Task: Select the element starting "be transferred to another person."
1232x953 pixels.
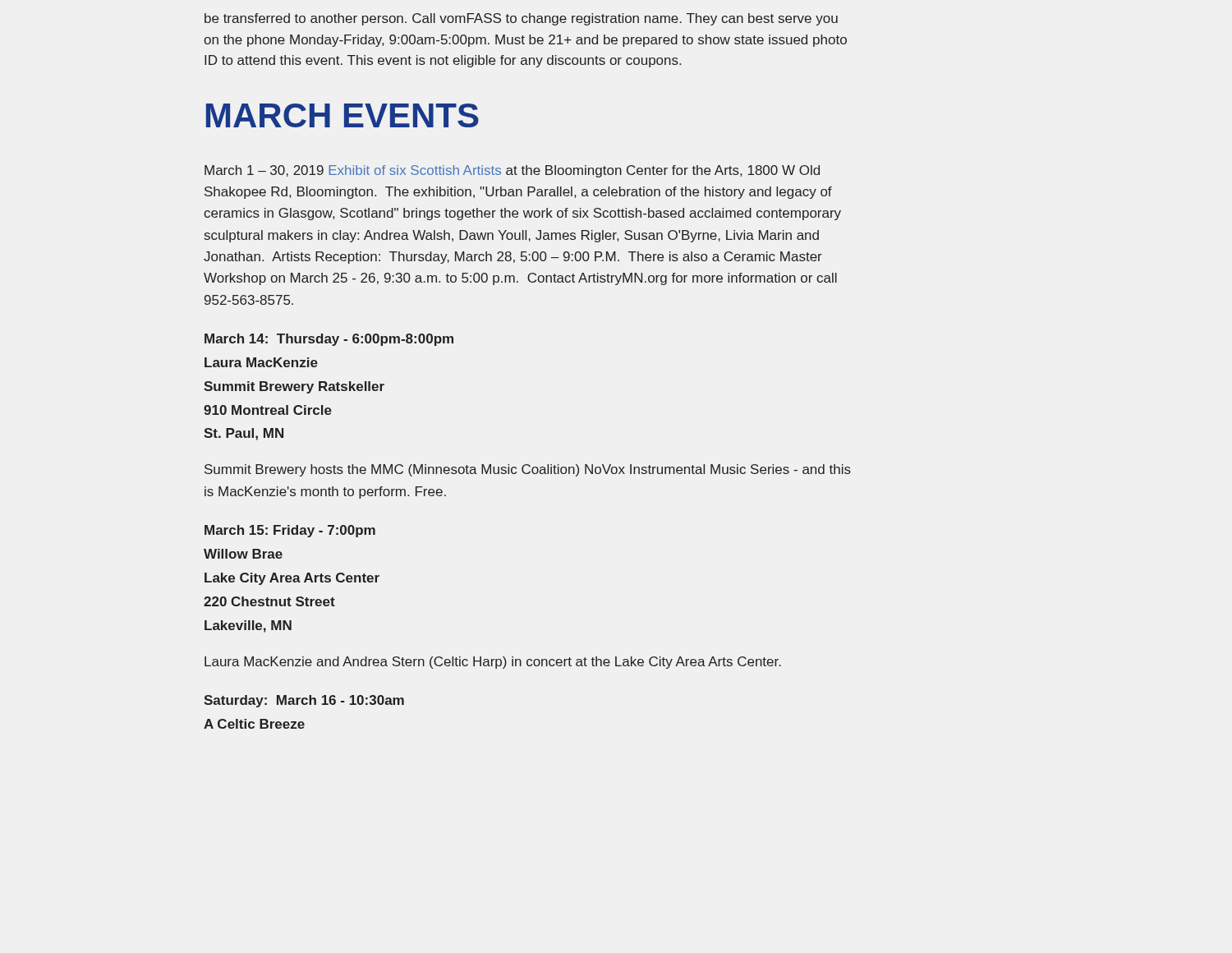Action: 525,39
